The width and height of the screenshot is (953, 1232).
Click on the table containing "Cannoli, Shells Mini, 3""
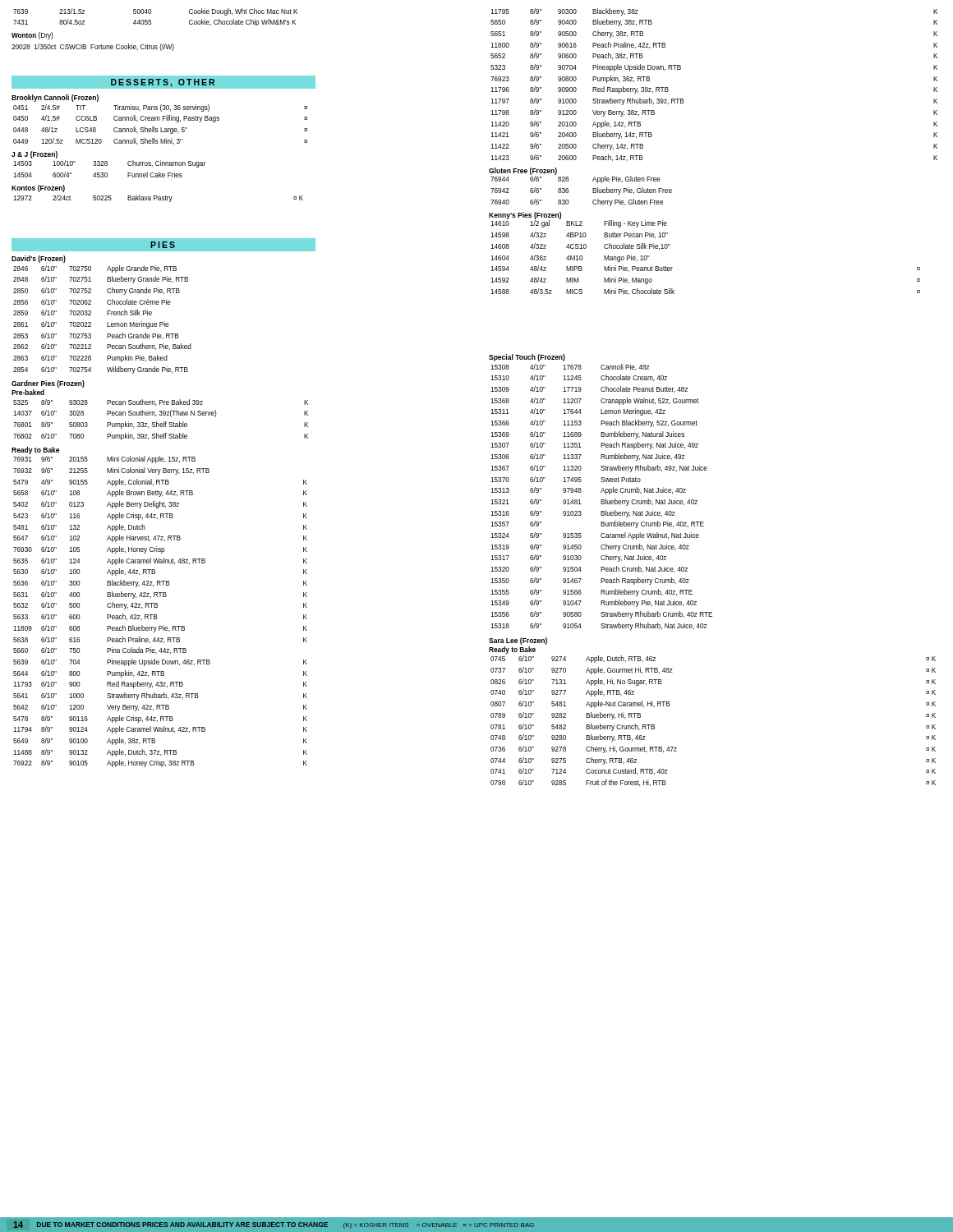click(x=163, y=125)
